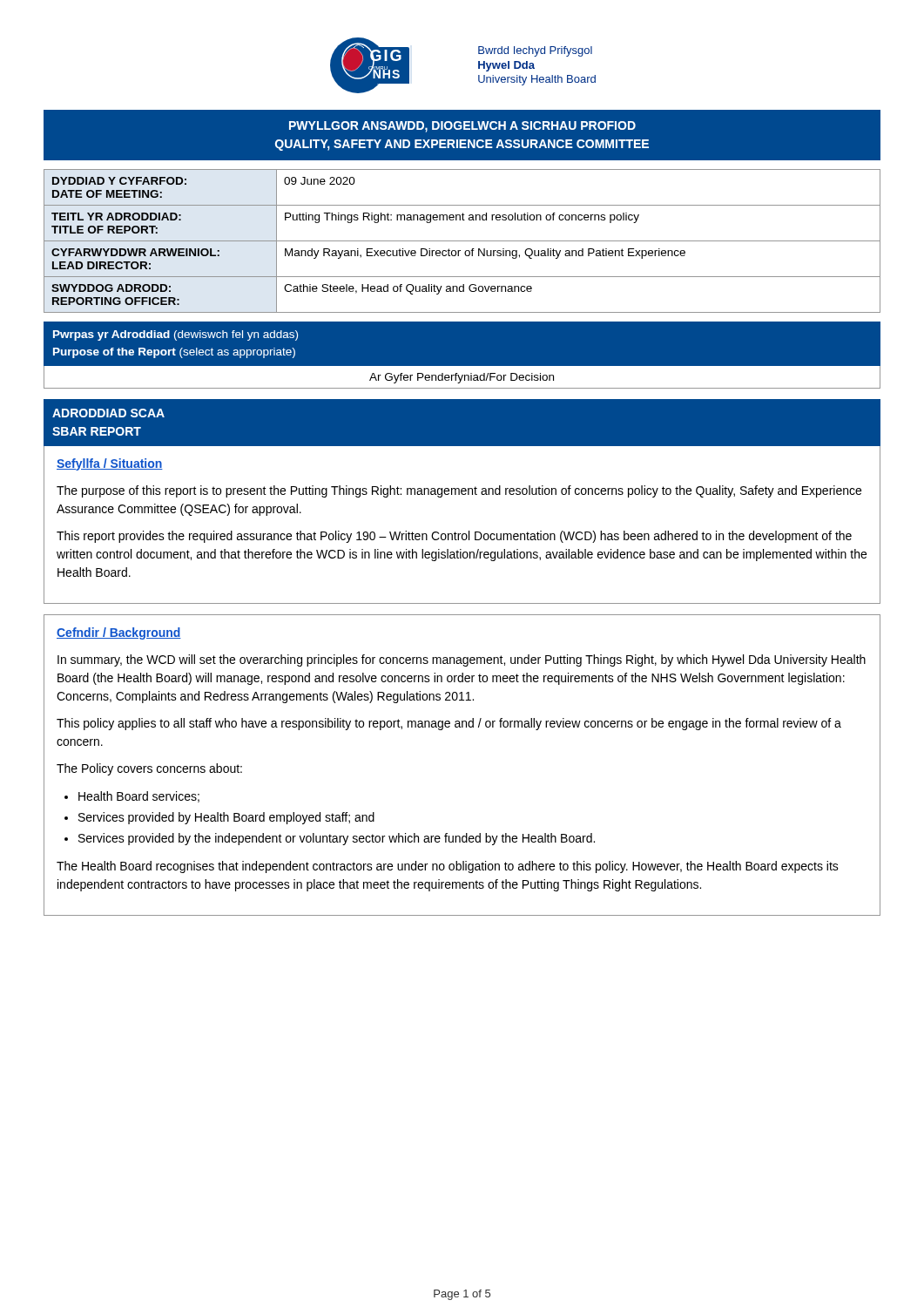Screen dimensions: 1307x924
Task: Locate the text "Services provided by Health Board employed staff; and"
Action: click(226, 817)
